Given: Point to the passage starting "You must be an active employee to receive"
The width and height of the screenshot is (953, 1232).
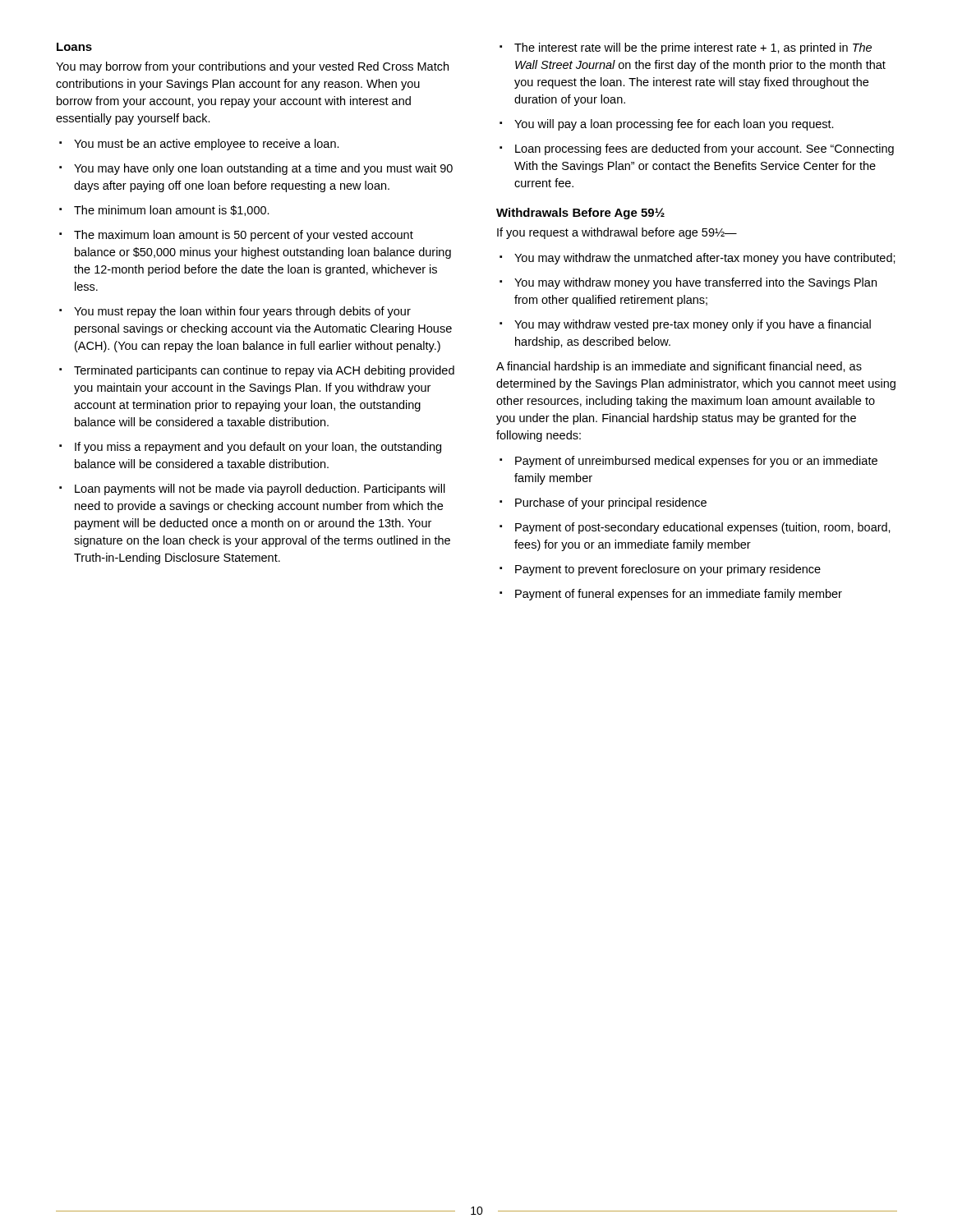Looking at the screenshot, I should tap(207, 144).
